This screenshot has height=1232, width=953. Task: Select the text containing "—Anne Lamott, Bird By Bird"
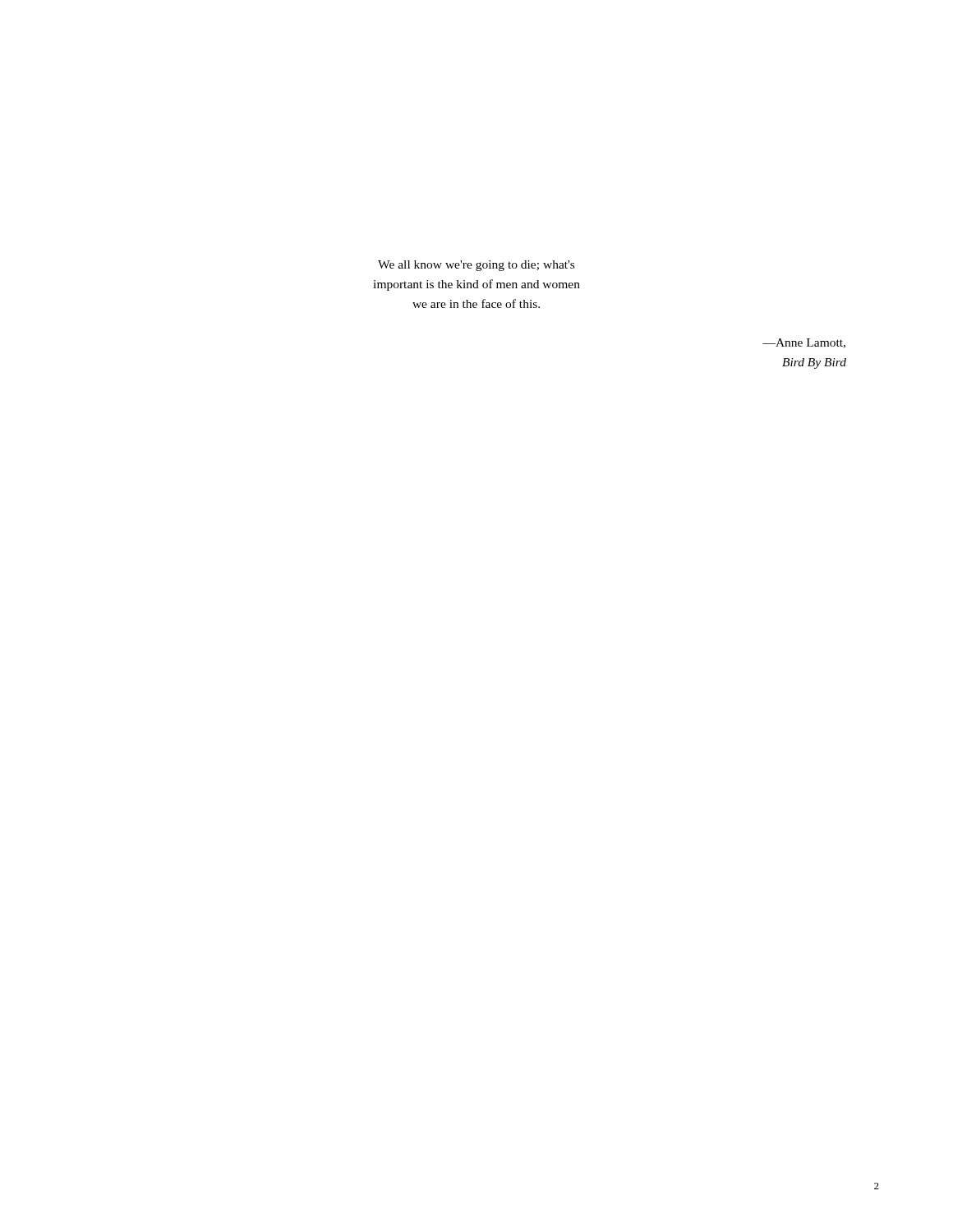click(804, 352)
